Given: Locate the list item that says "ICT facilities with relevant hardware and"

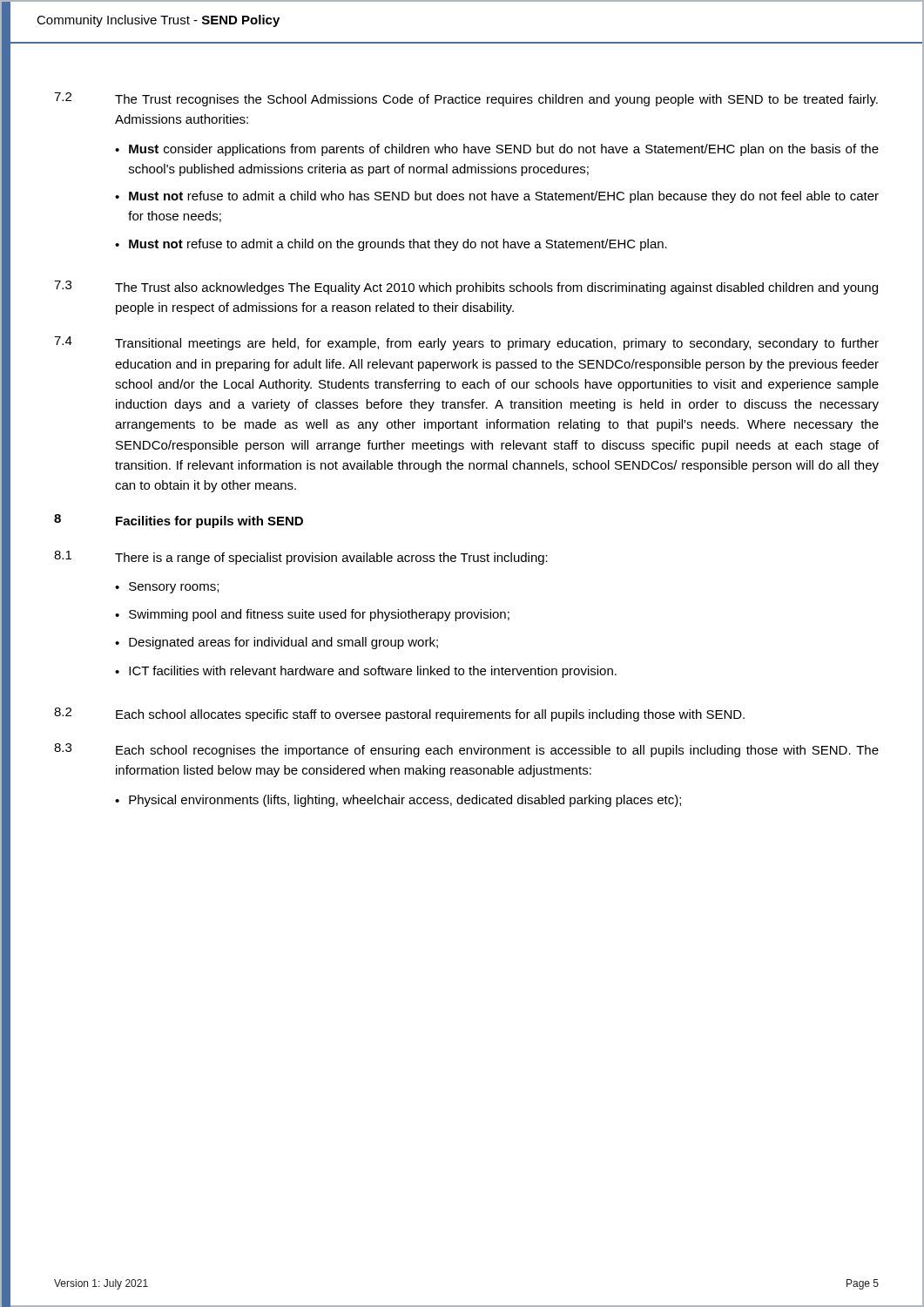Looking at the screenshot, I should (373, 670).
